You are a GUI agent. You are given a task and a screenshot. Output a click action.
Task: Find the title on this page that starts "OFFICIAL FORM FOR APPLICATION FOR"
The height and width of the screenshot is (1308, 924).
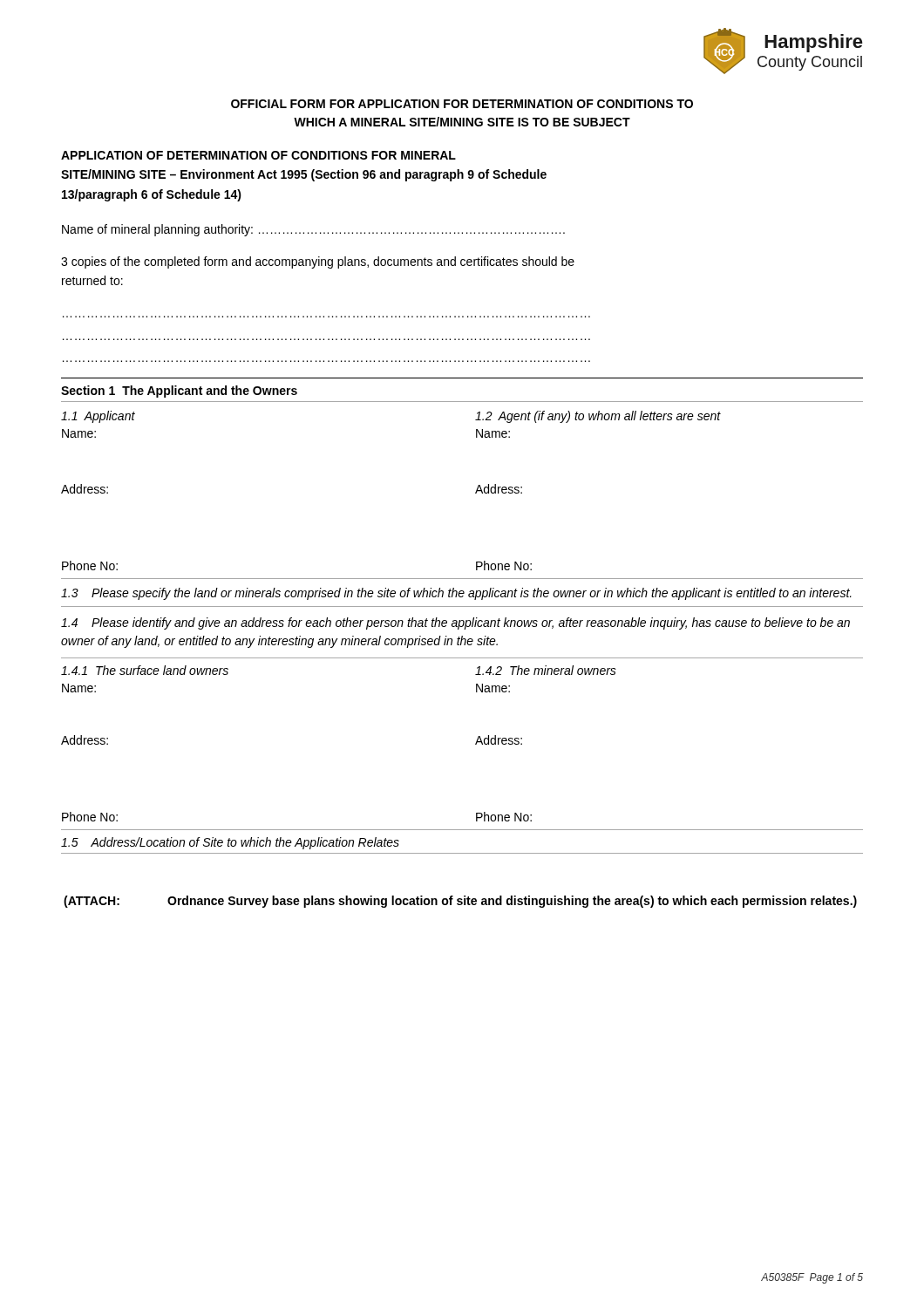(x=462, y=113)
